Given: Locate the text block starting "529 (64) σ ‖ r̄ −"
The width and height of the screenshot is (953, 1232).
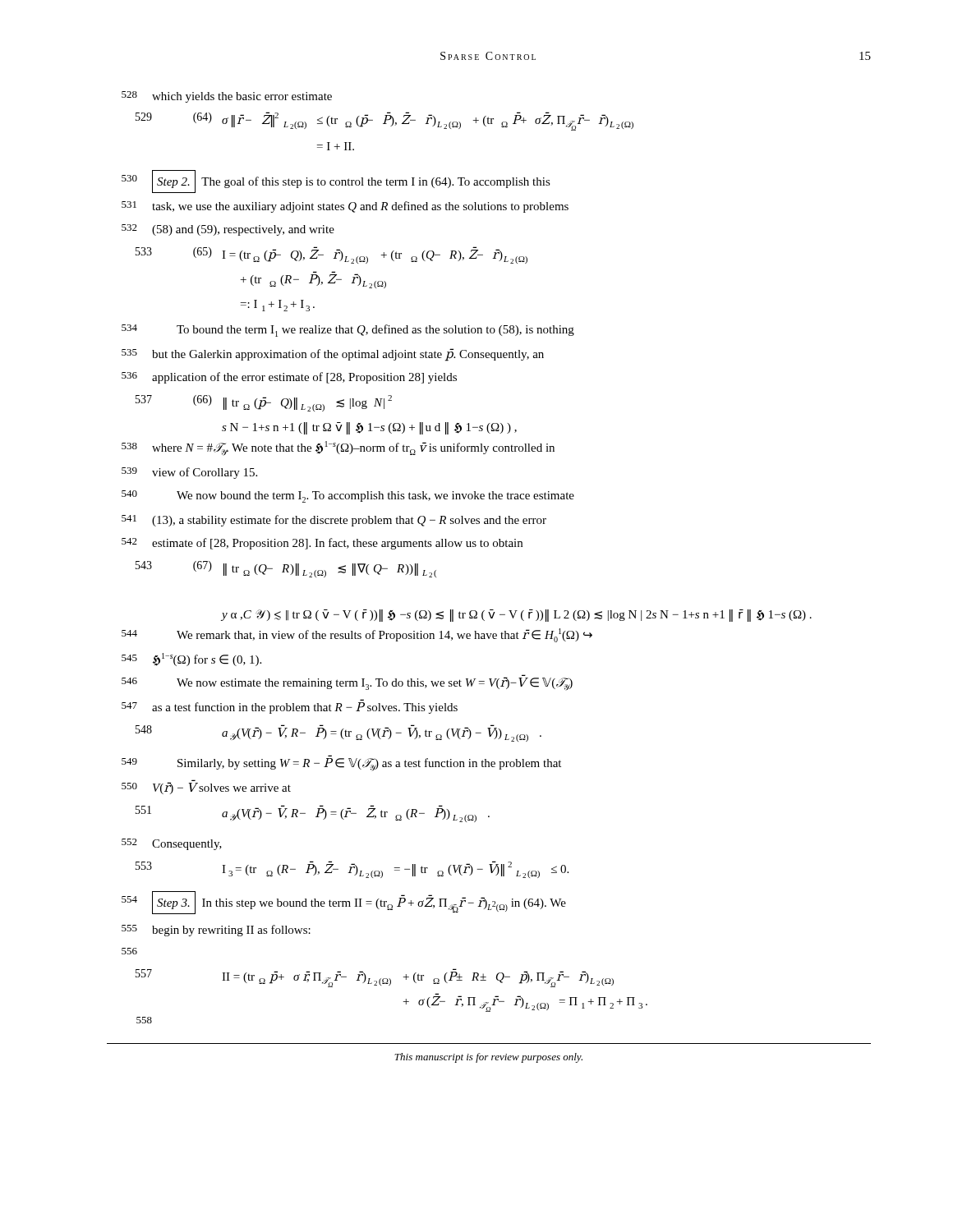Looking at the screenshot, I should tap(489, 137).
